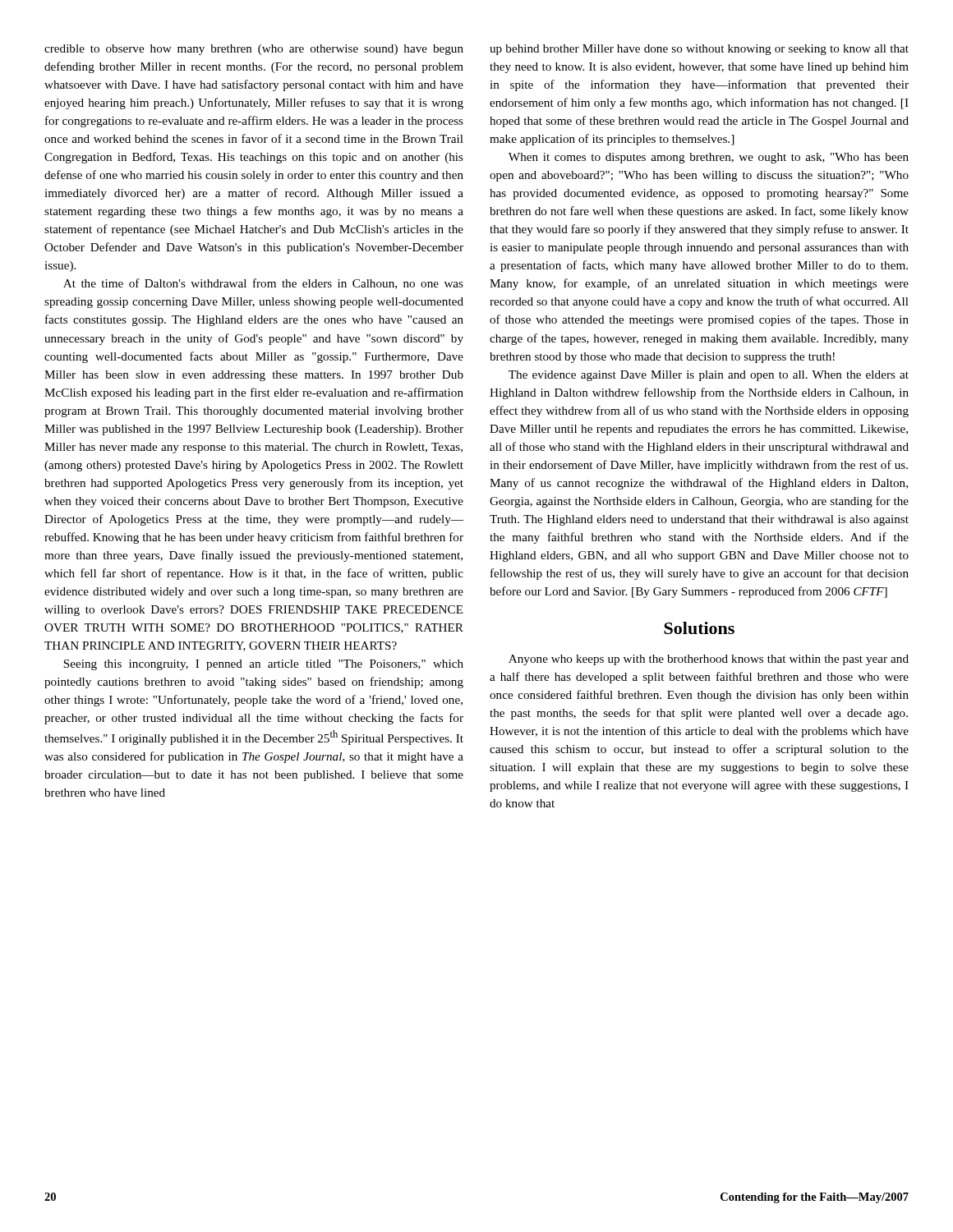Select the text block starting "When it comes"

(x=699, y=257)
